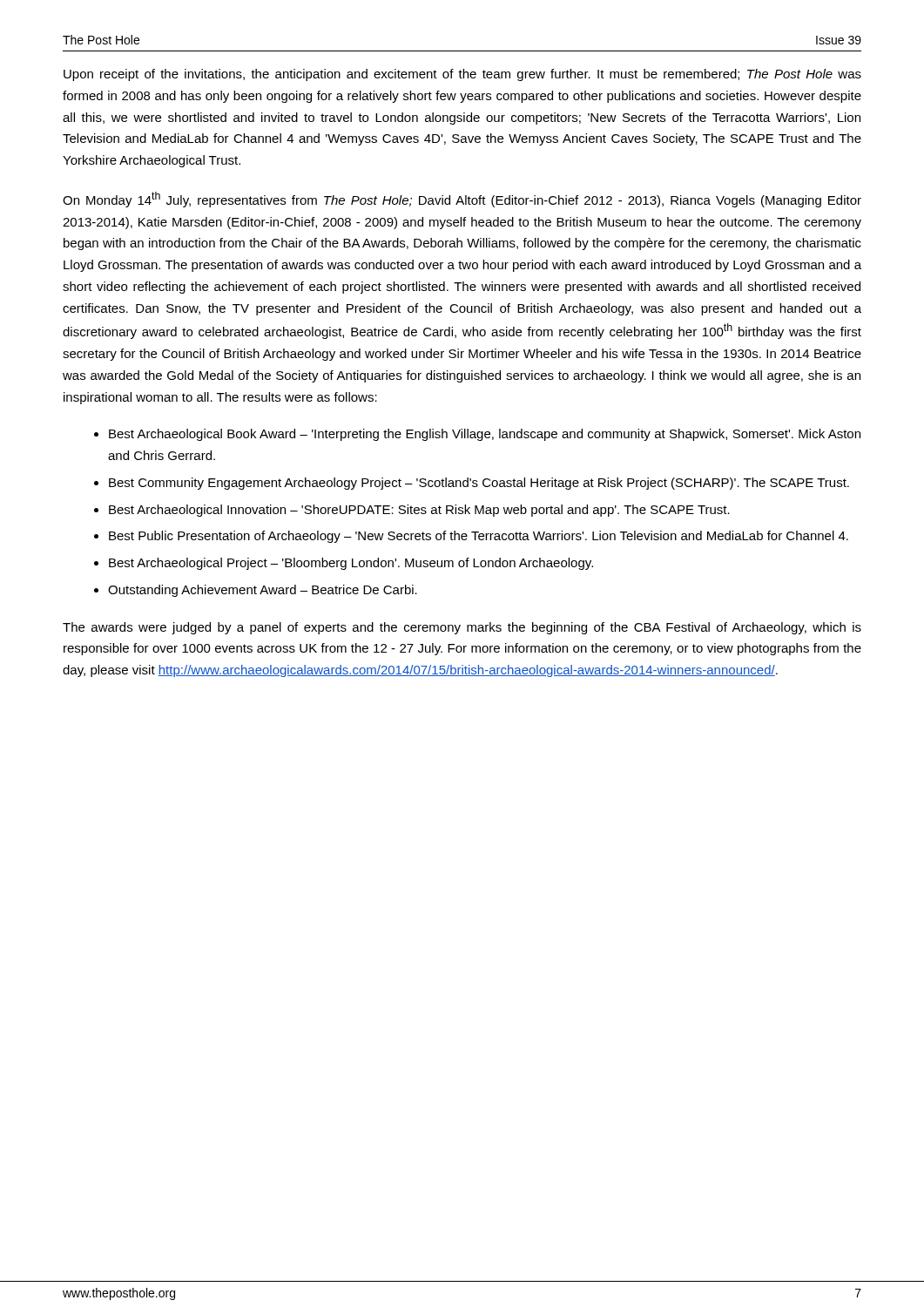The width and height of the screenshot is (924, 1307).
Task: Navigate to the text block starting "Best Archaeological Project"
Action: pos(351,562)
